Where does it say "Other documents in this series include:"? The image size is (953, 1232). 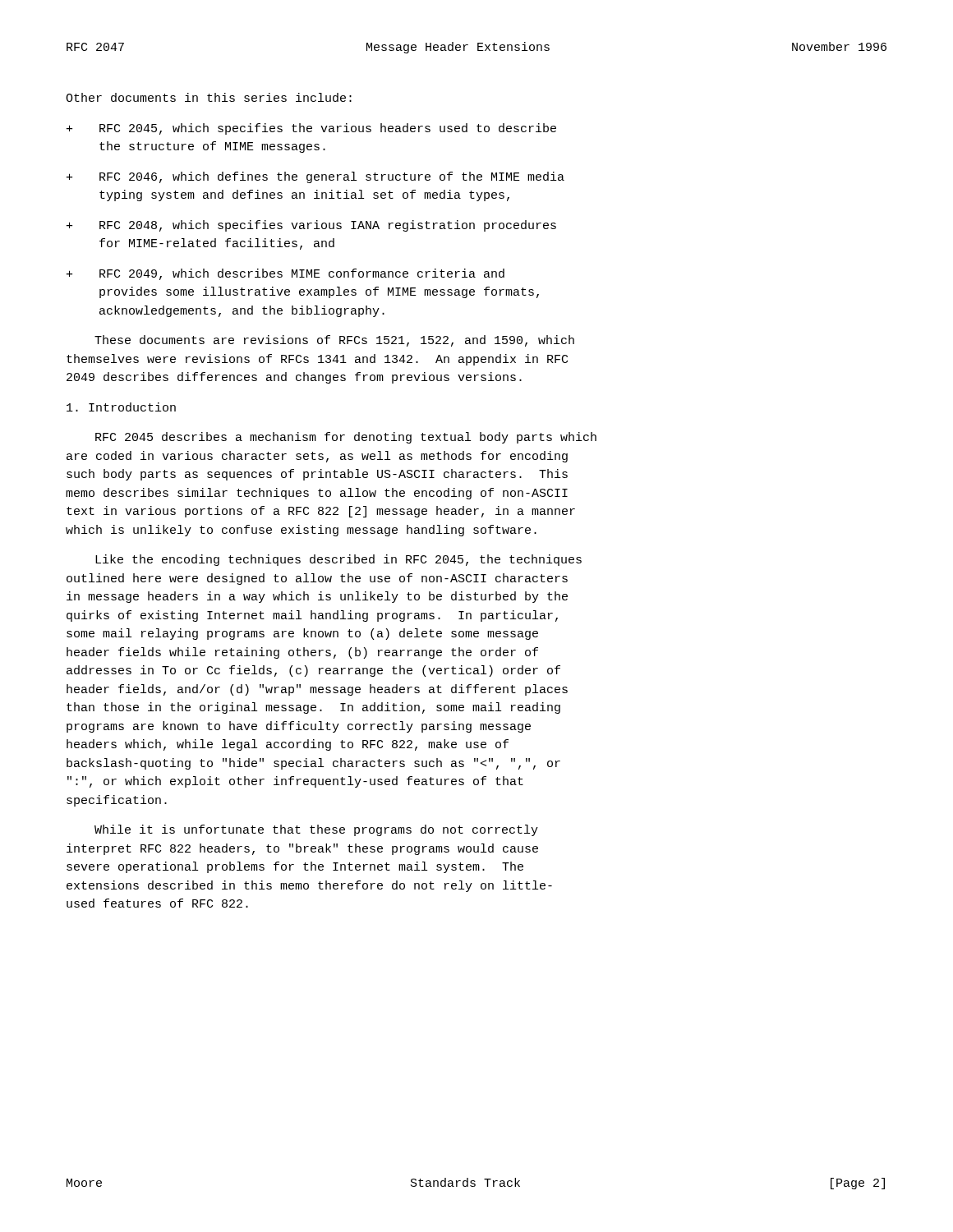(210, 99)
